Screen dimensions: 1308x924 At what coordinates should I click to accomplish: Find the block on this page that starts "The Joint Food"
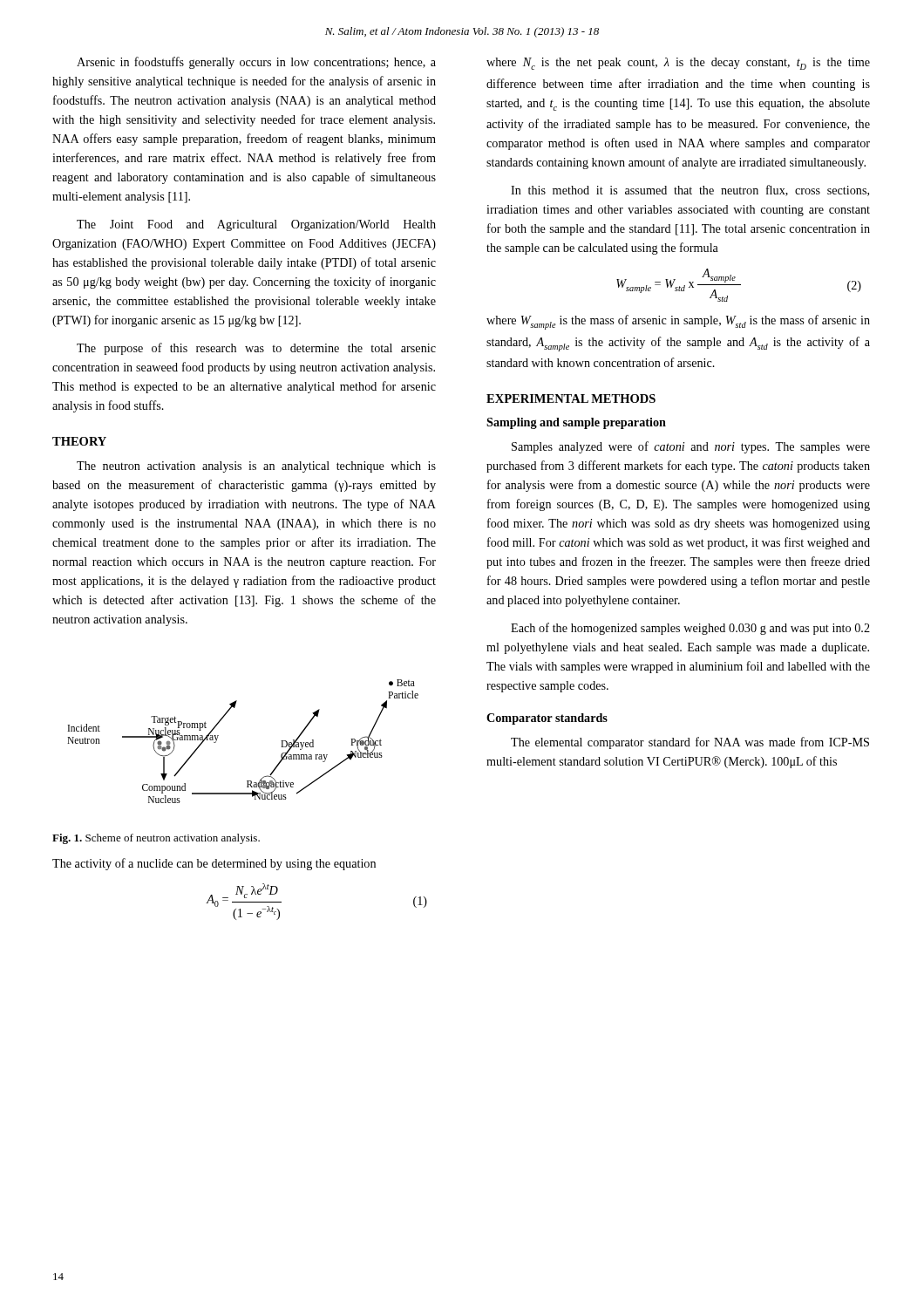244,272
